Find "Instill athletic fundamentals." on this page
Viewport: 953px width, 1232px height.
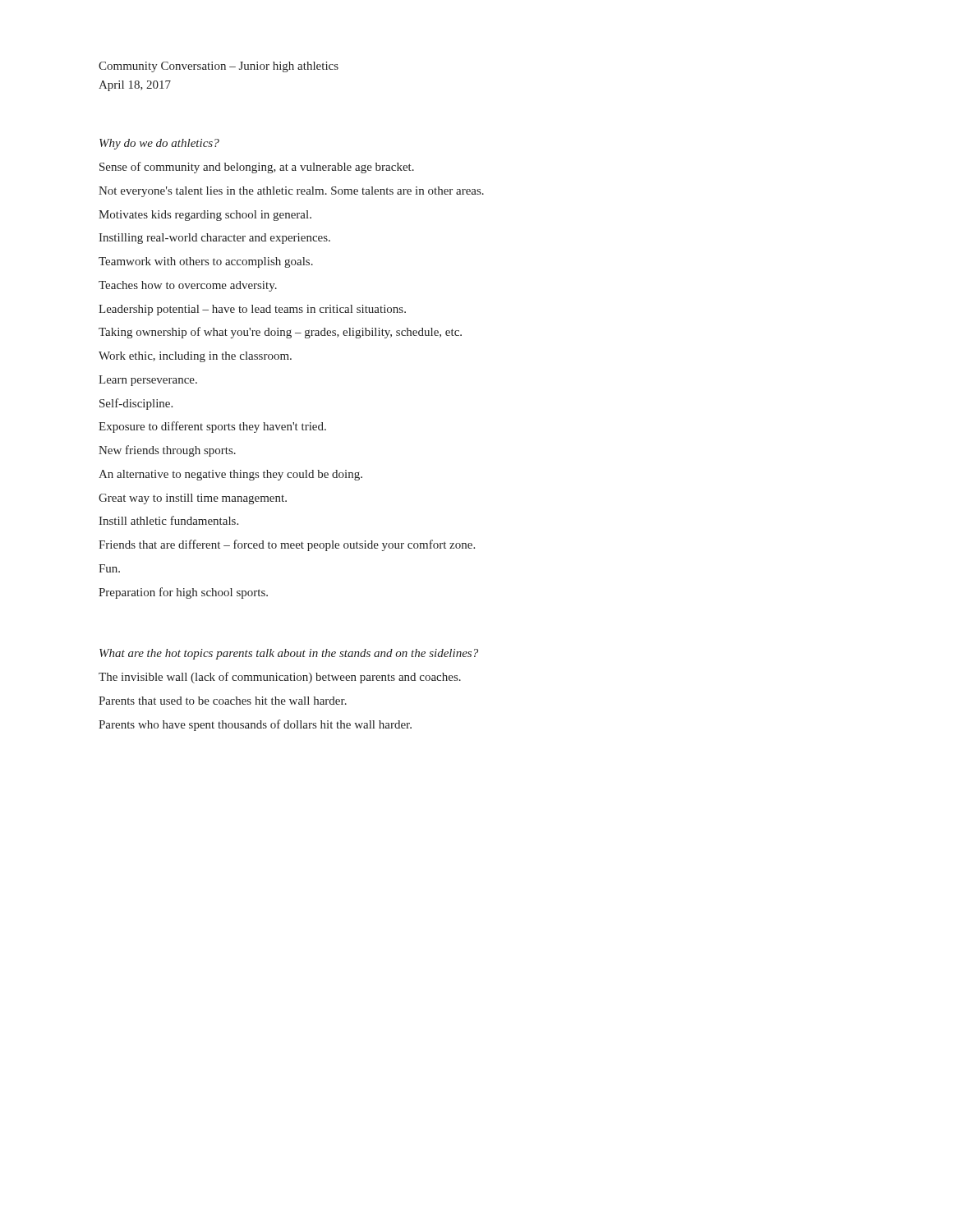point(168,520)
